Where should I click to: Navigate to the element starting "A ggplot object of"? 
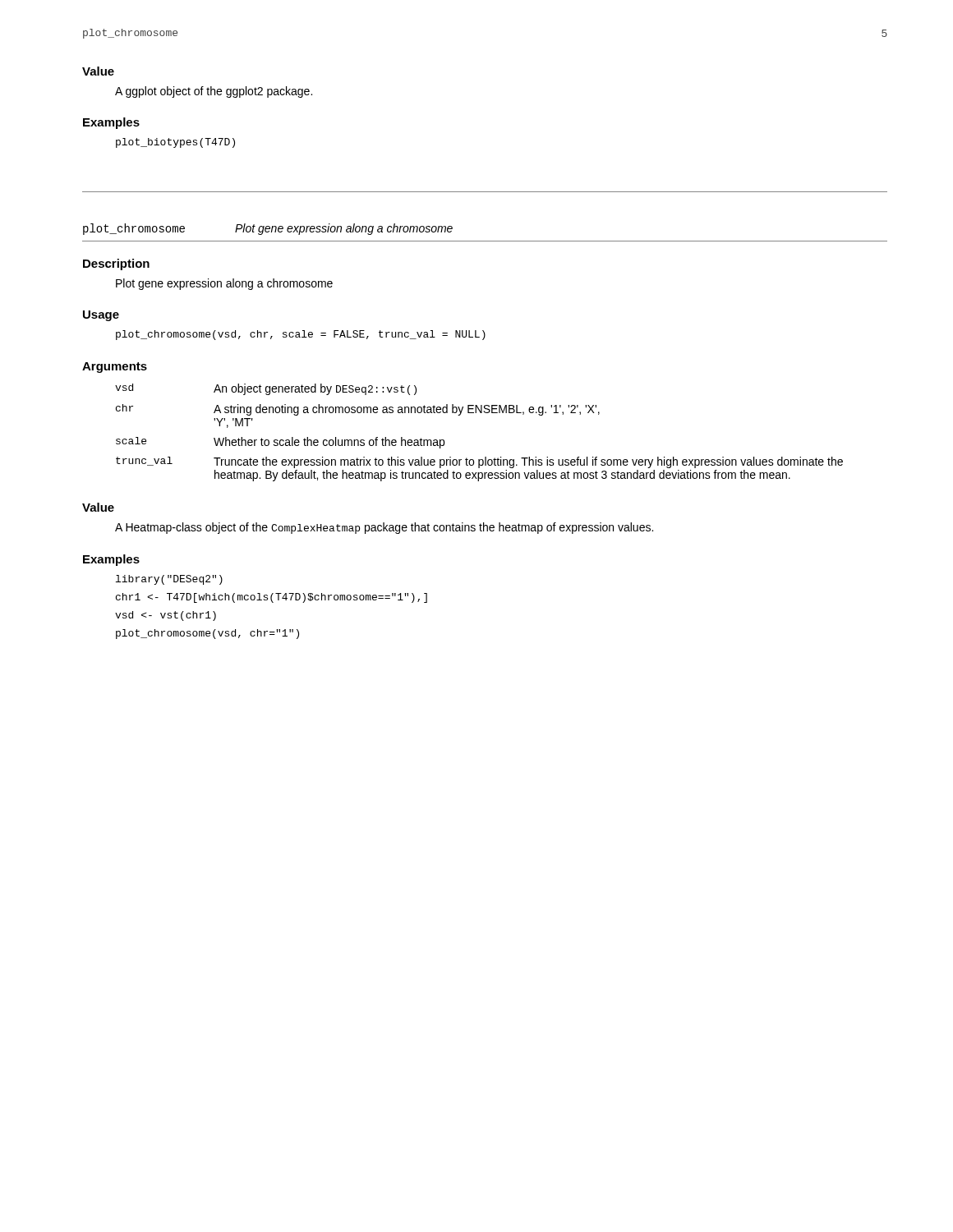[x=214, y=92]
